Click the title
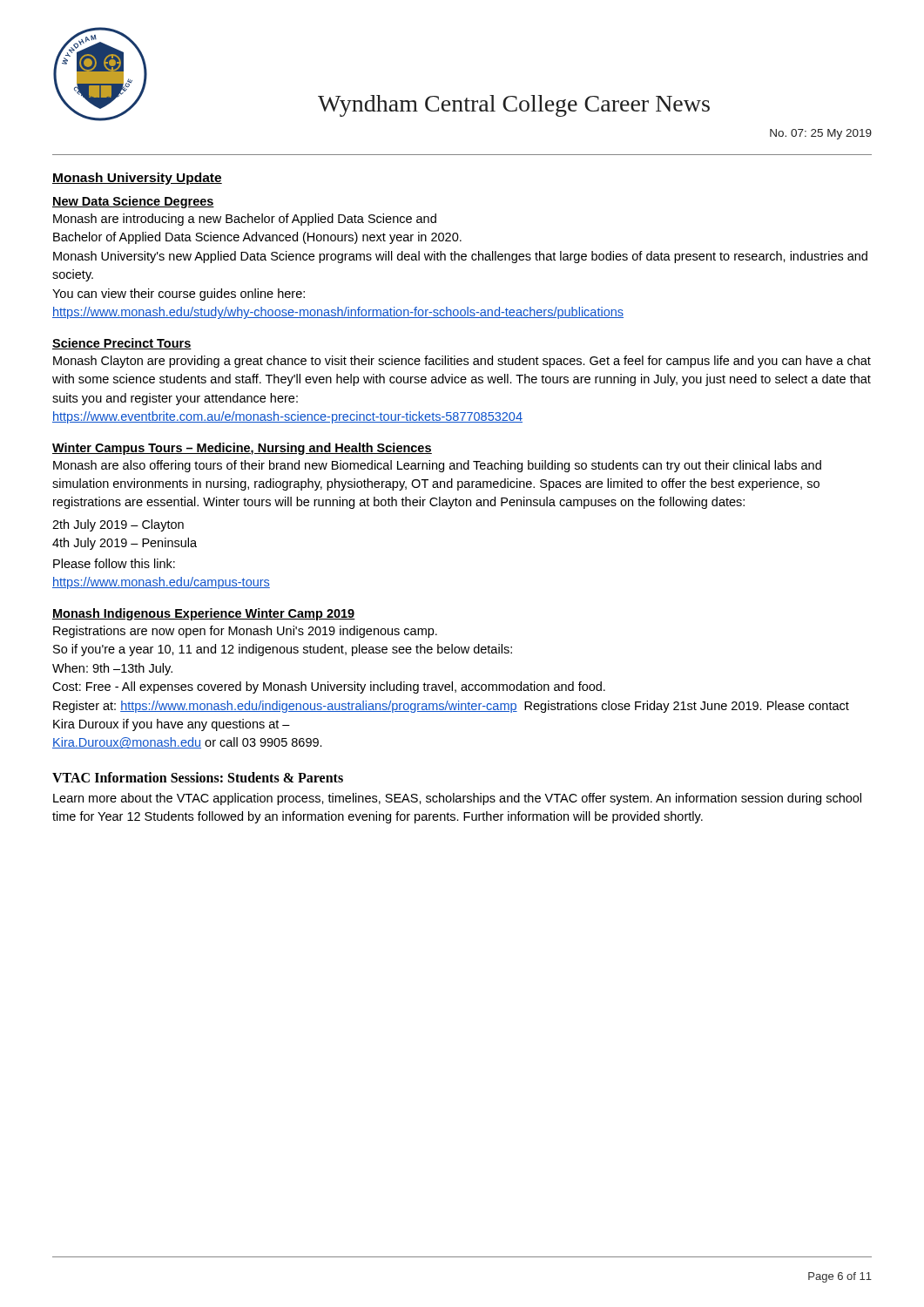The height and width of the screenshot is (1307, 924). pos(514,104)
